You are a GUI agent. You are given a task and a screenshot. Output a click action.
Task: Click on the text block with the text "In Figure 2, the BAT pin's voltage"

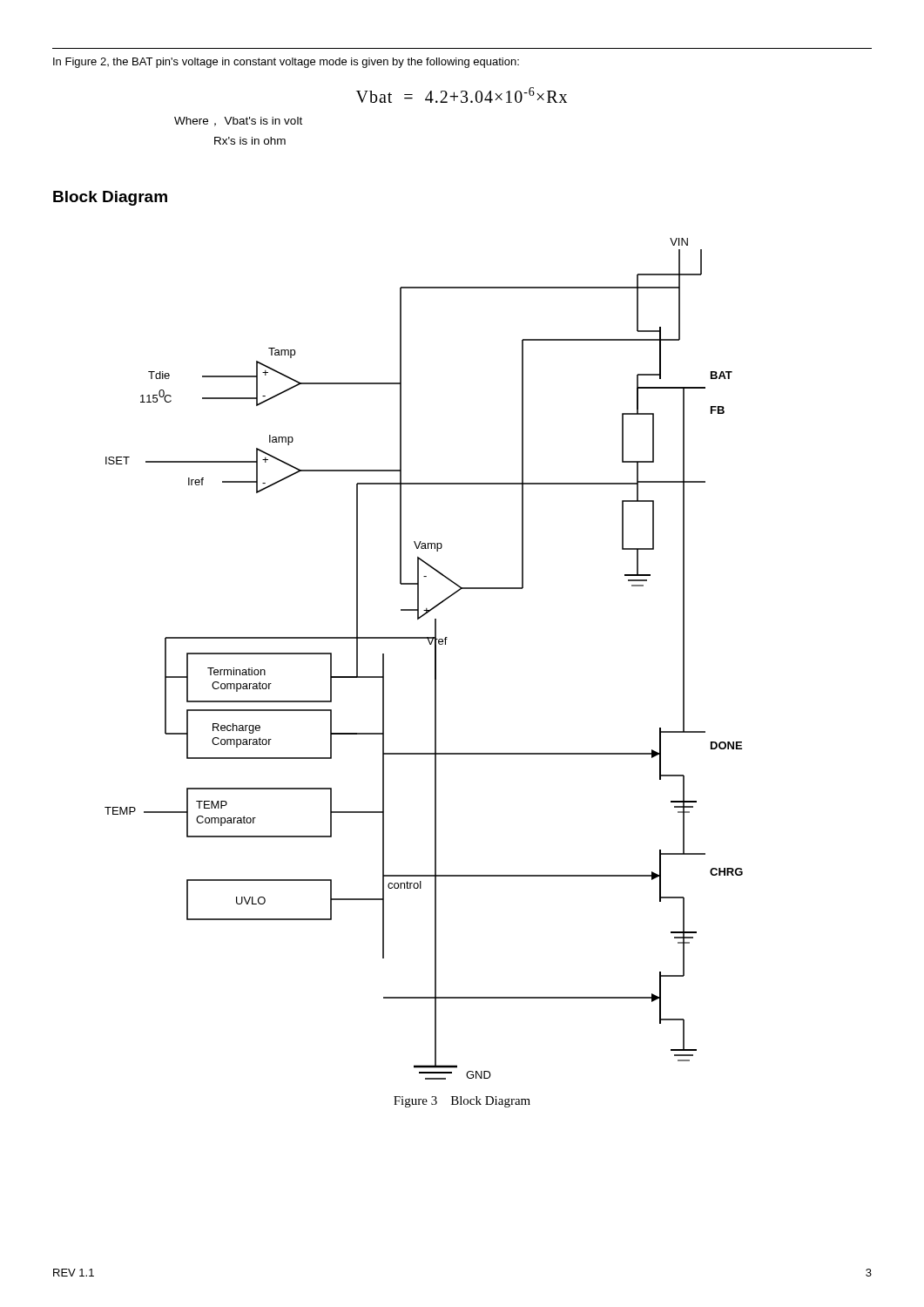(286, 61)
